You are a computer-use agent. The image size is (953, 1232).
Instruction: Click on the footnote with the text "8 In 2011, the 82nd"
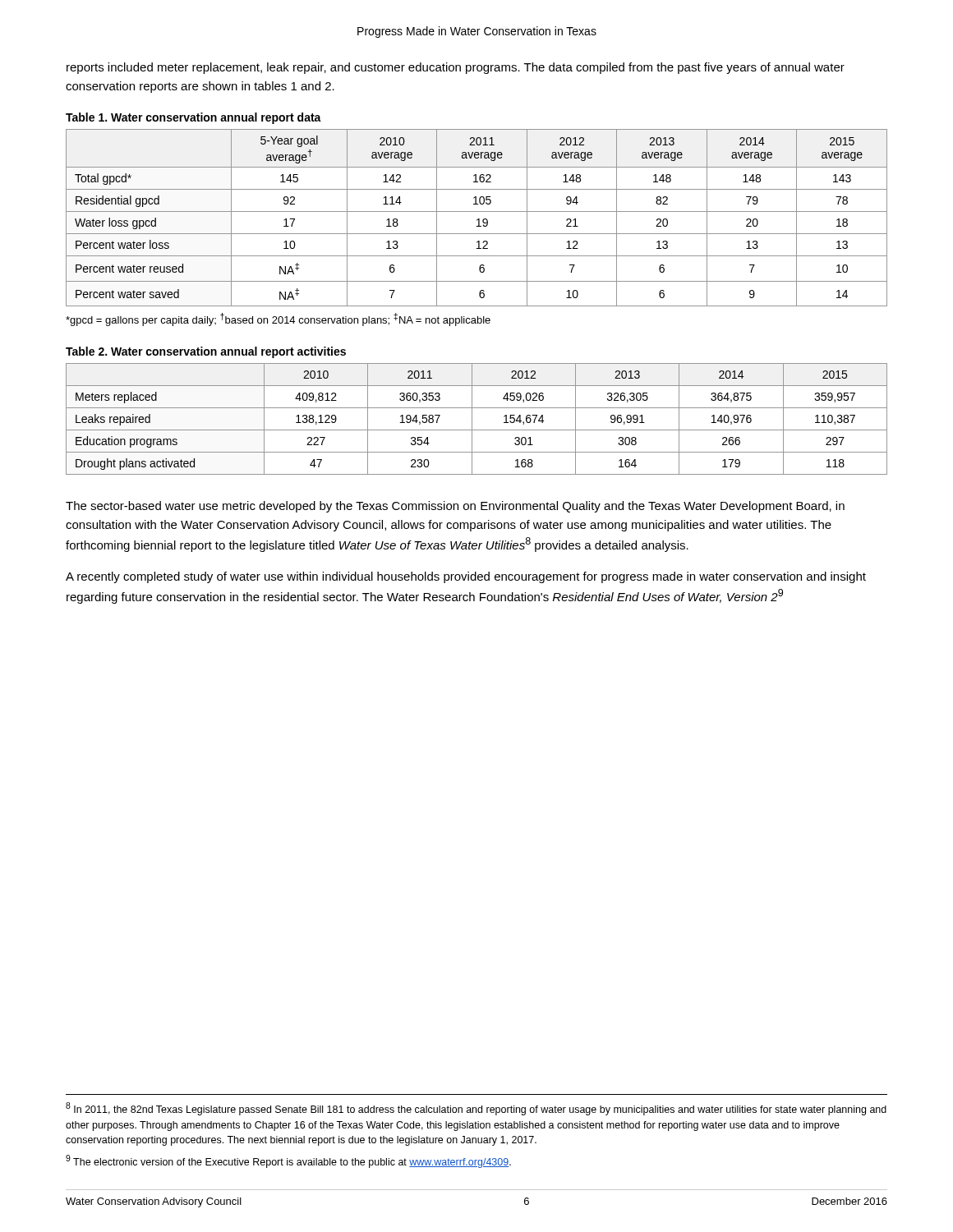476,1124
